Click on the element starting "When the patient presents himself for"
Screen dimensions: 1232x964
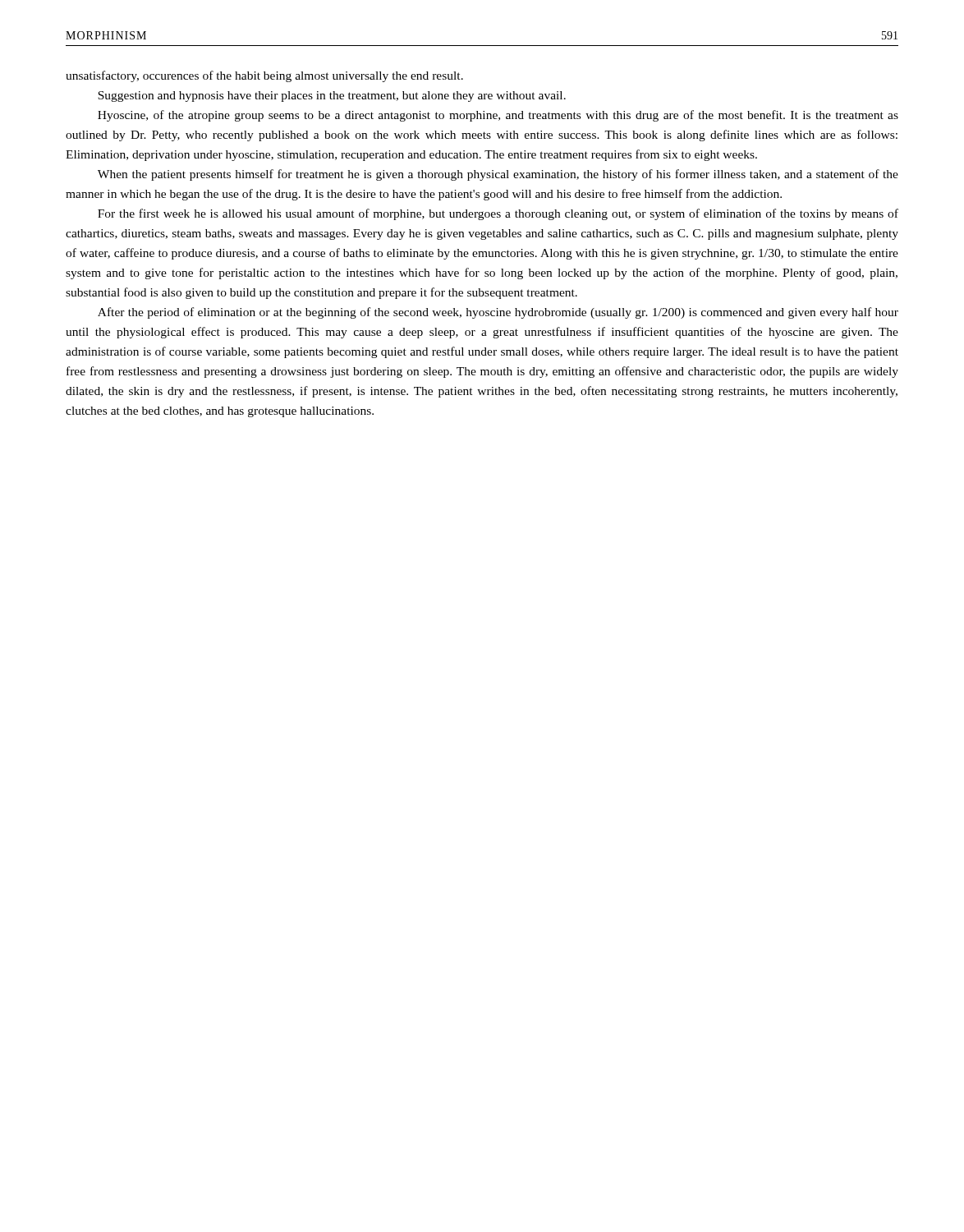pos(482,184)
